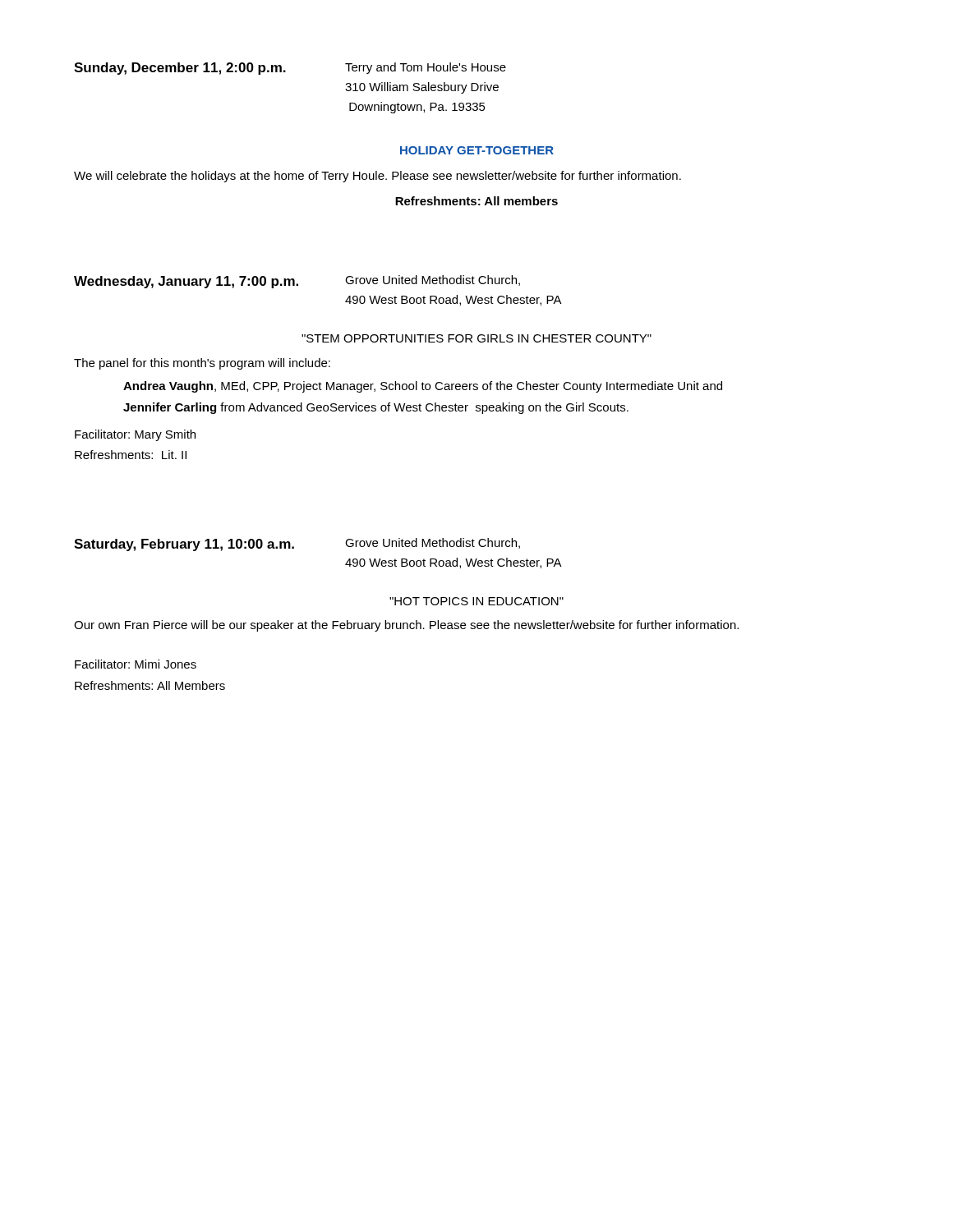Point to the text block starting "Sunday, December 11, 2:00 p.m. Terry and"
This screenshot has width=953, height=1232.
180,69
